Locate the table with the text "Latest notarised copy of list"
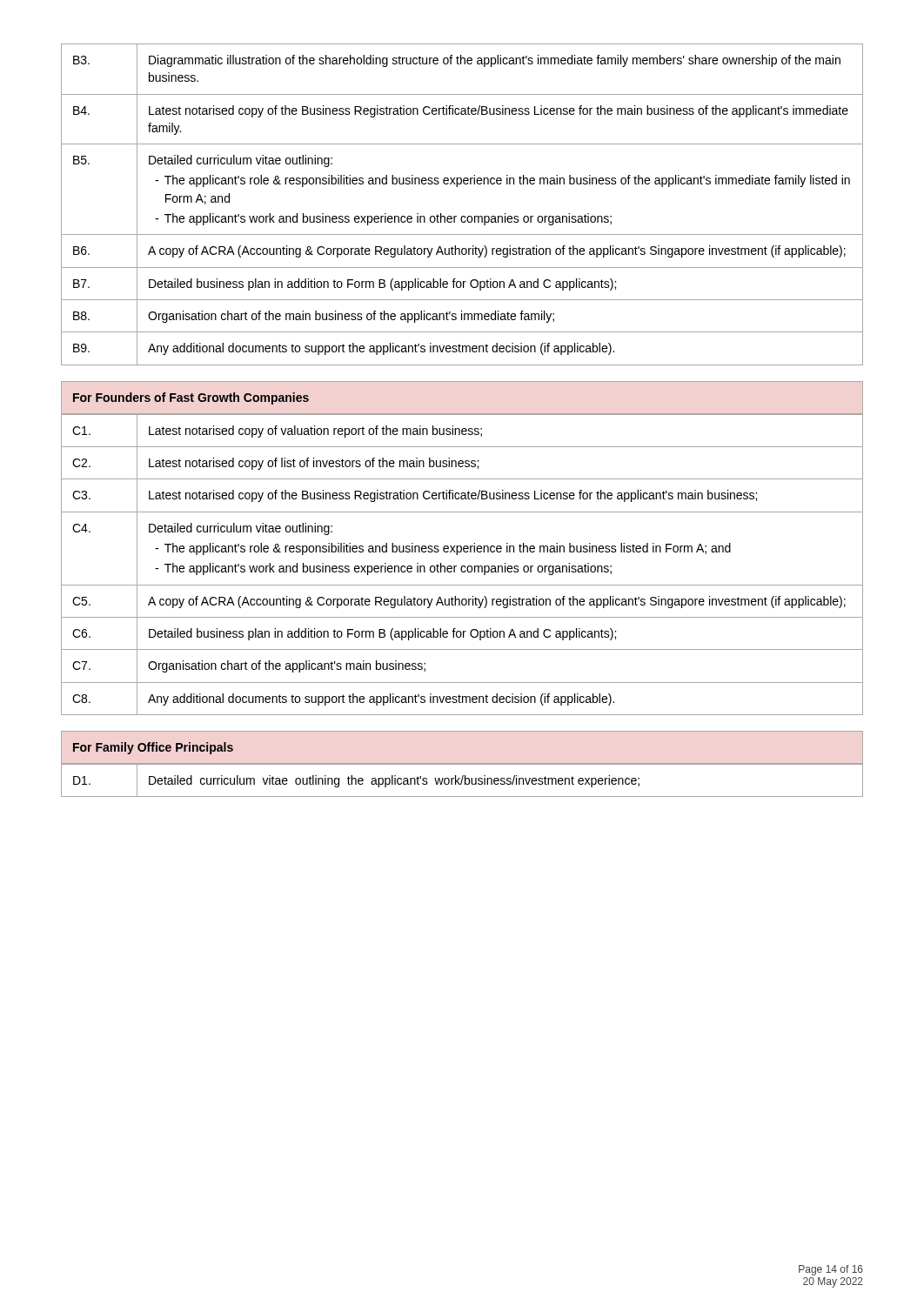This screenshot has height=1305, width=924. coord(462,564)
